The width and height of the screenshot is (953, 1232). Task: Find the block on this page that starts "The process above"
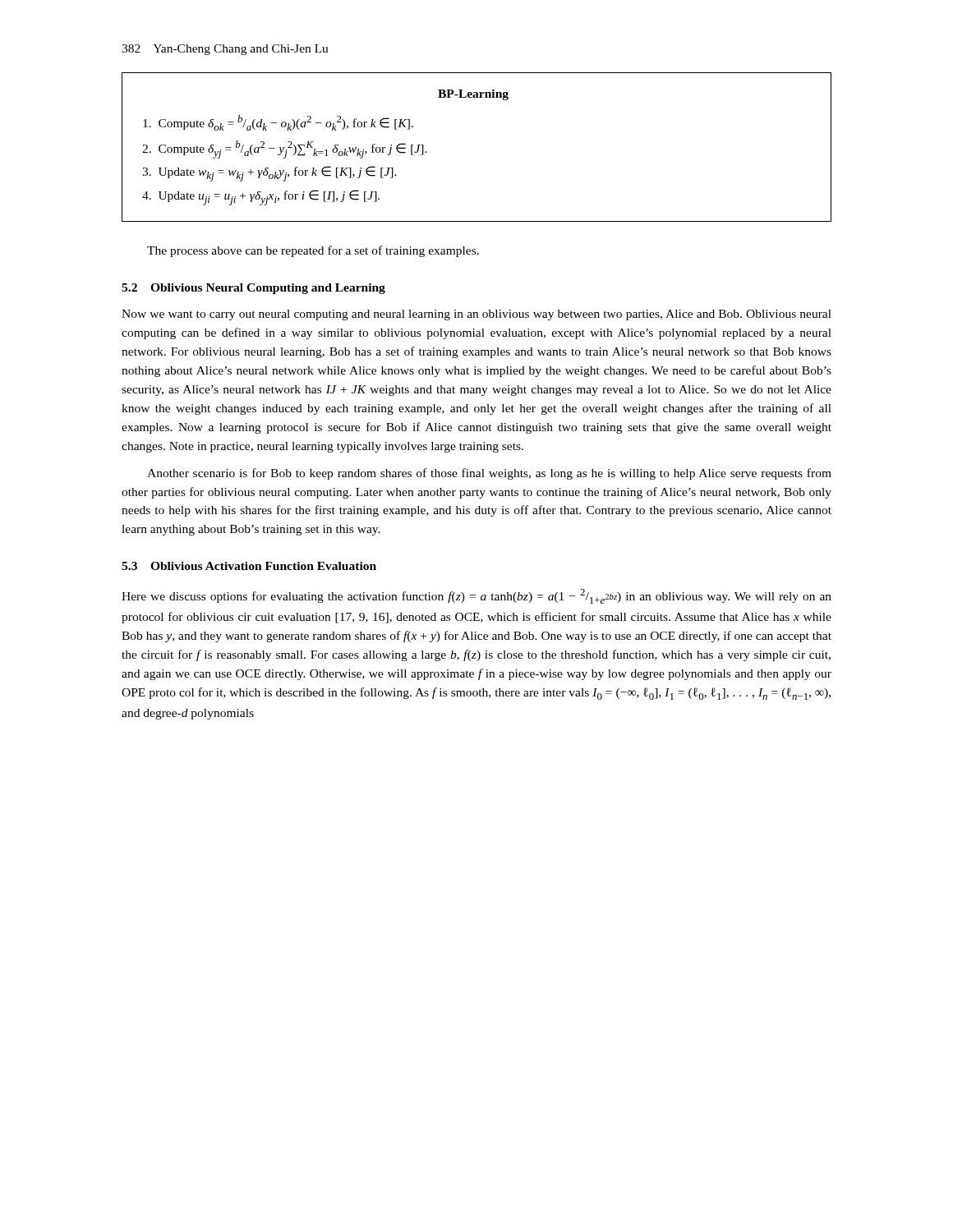coord(313,250)
